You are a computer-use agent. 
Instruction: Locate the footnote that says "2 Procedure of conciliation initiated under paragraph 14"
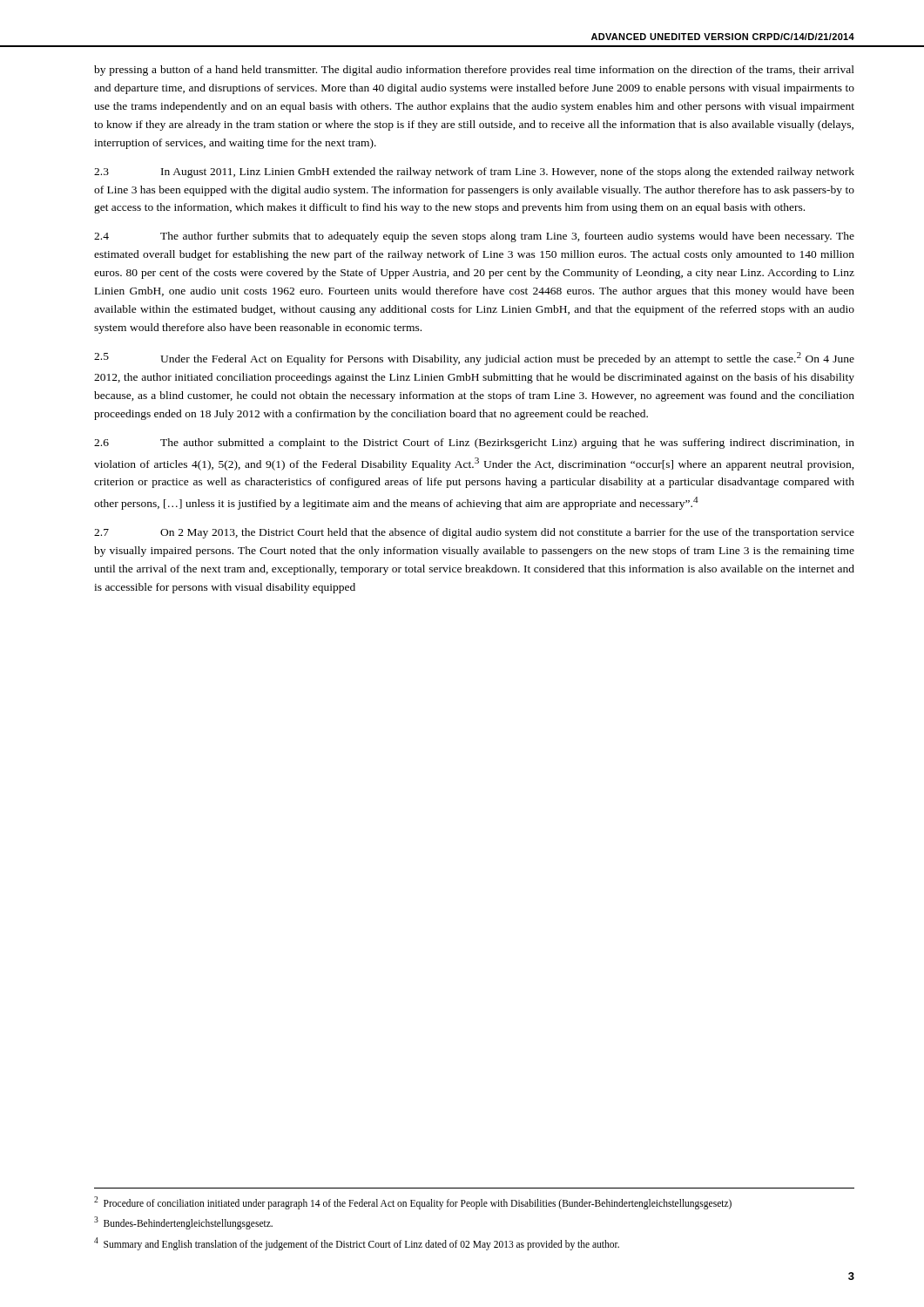413,1201
